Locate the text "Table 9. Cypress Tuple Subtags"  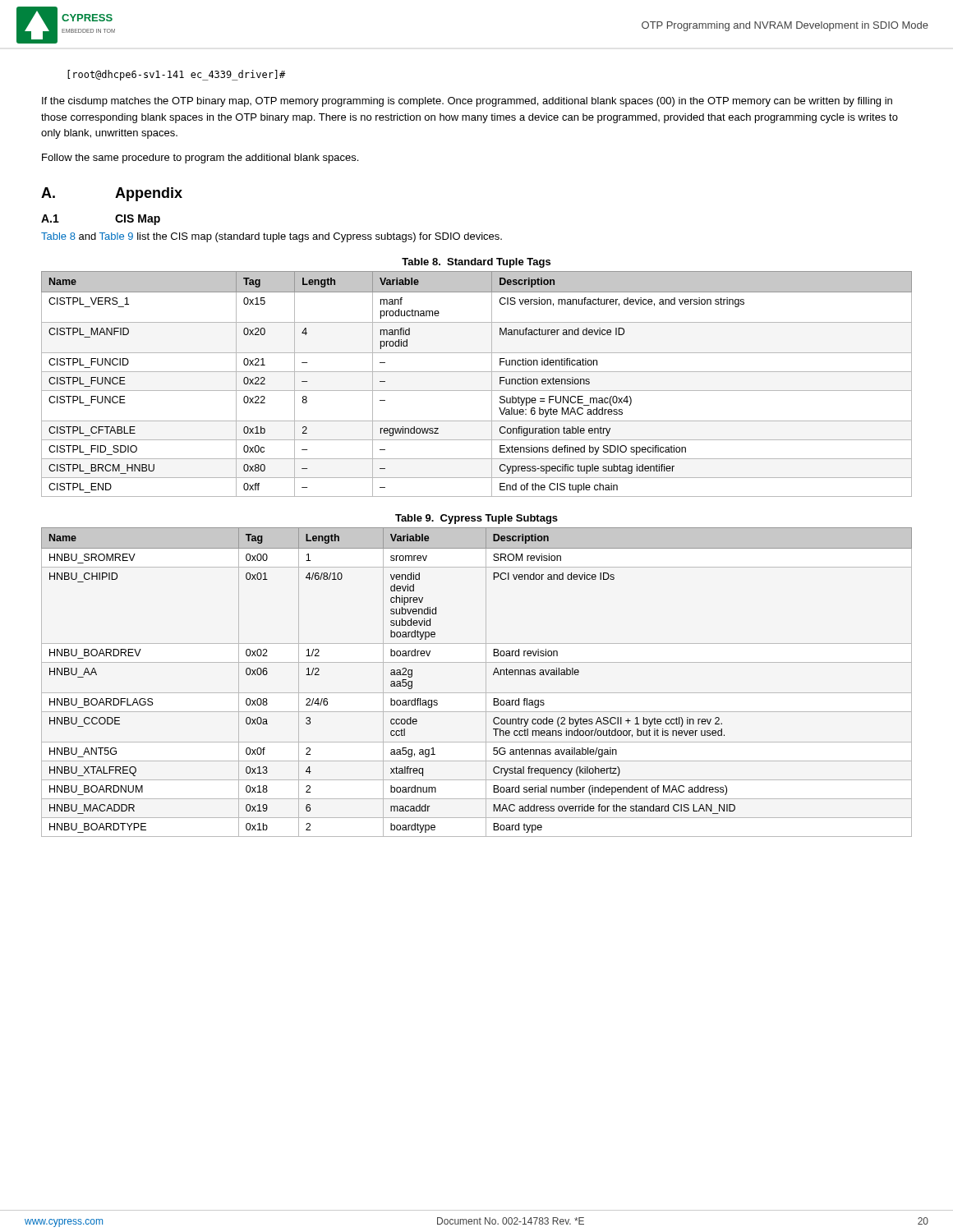click(476, 518)
